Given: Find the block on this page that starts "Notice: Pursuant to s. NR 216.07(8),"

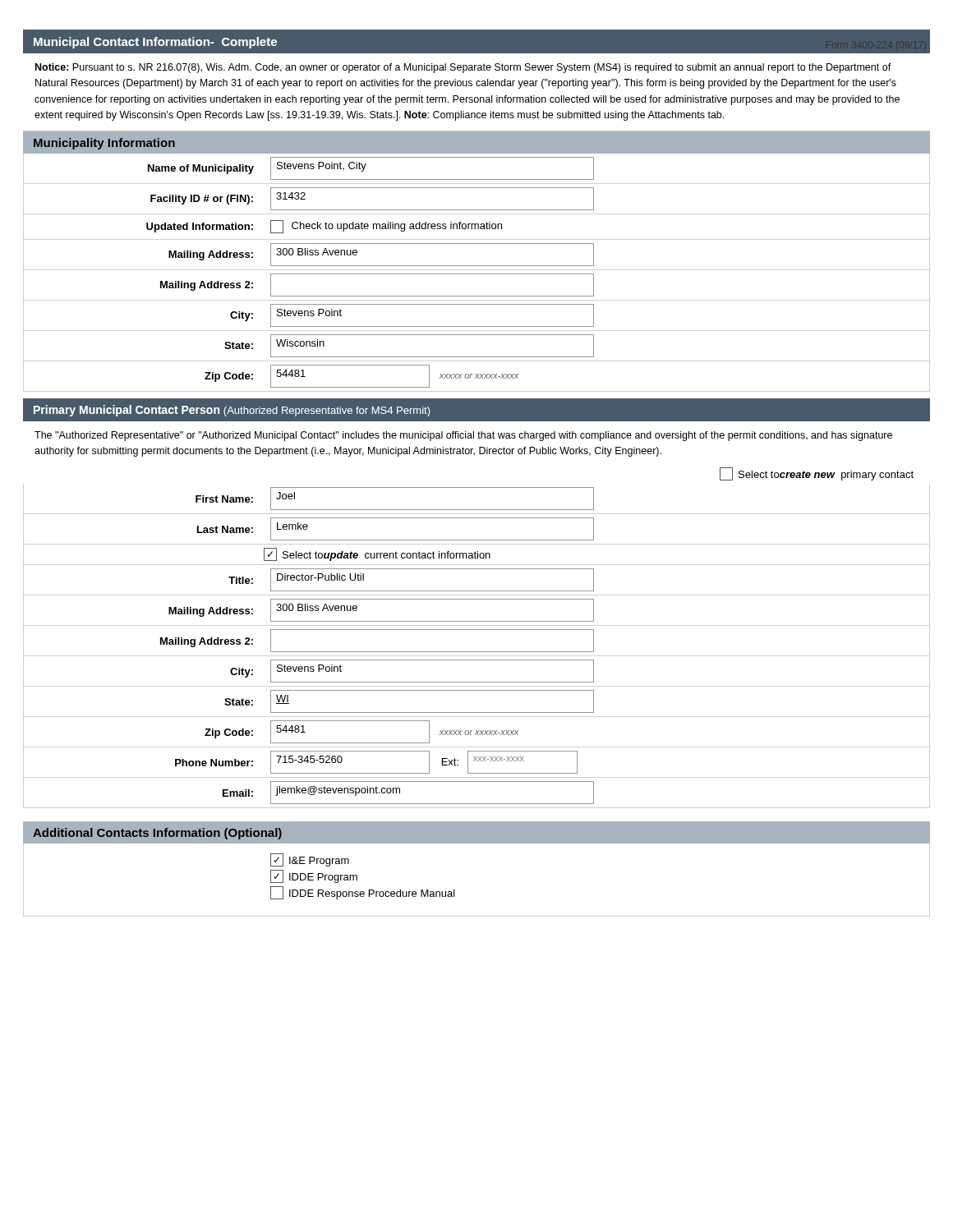Looking at the screenshot, I should pos(467,91).
